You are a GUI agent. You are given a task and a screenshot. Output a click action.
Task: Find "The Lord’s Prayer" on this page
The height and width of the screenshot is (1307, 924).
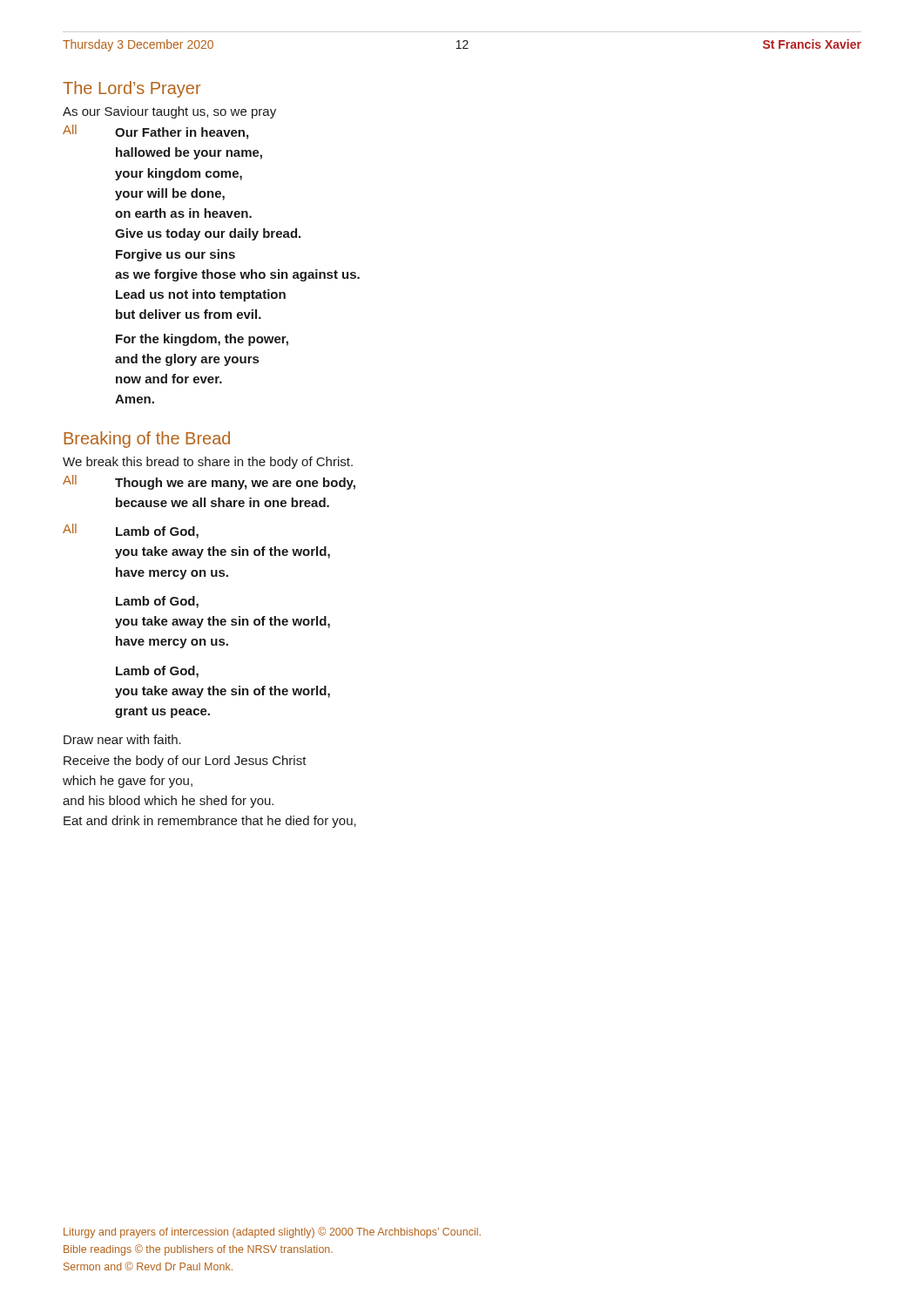pyautogui.click(x=132, y=89)
